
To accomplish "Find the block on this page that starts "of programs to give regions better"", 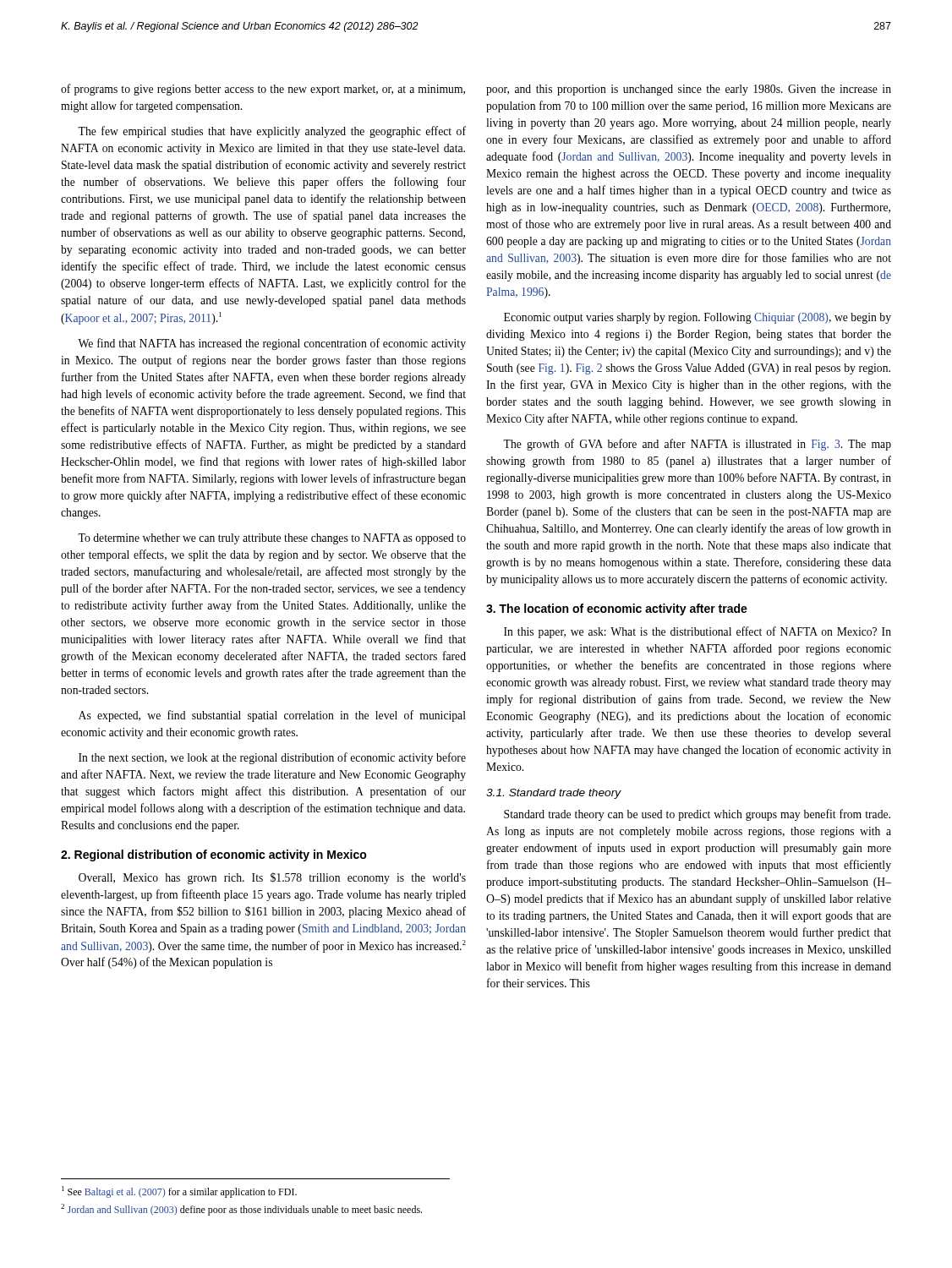I will coord(263,458).
